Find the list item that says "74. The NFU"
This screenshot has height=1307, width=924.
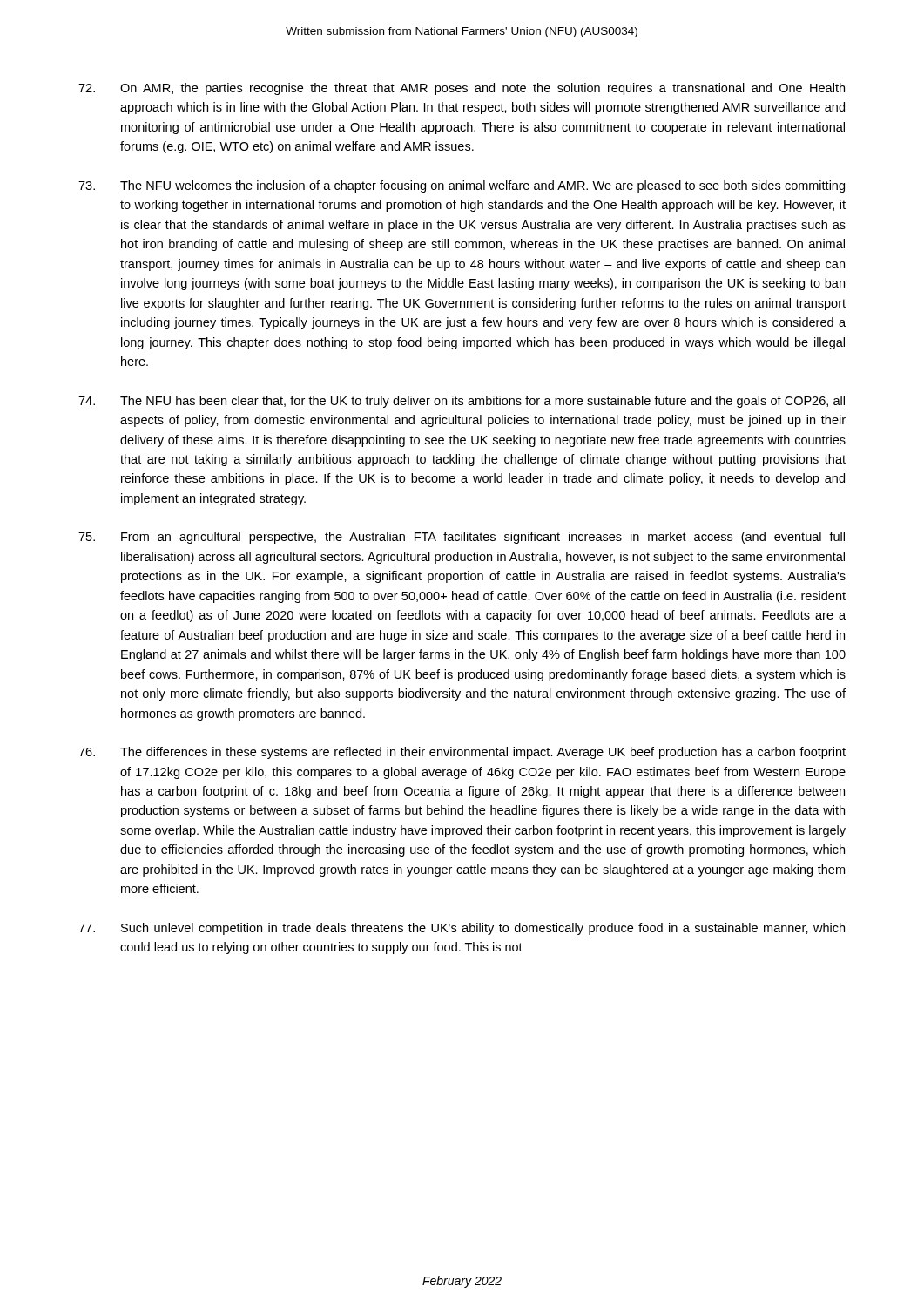pyautogui.click(x=462, y=450)
